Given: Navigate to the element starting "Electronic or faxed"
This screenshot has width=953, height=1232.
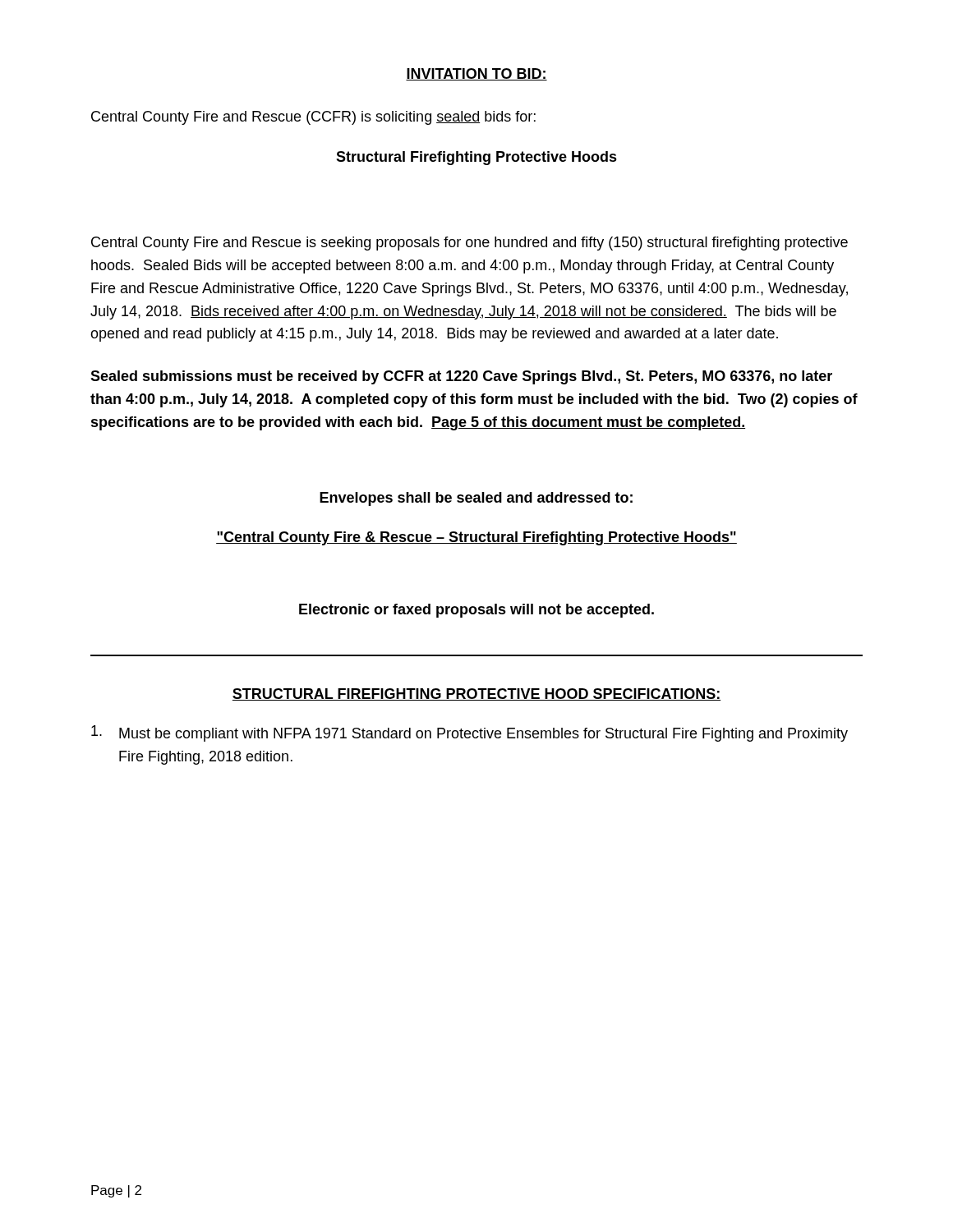Looking at the screenshot, I should tap(476, 609).
